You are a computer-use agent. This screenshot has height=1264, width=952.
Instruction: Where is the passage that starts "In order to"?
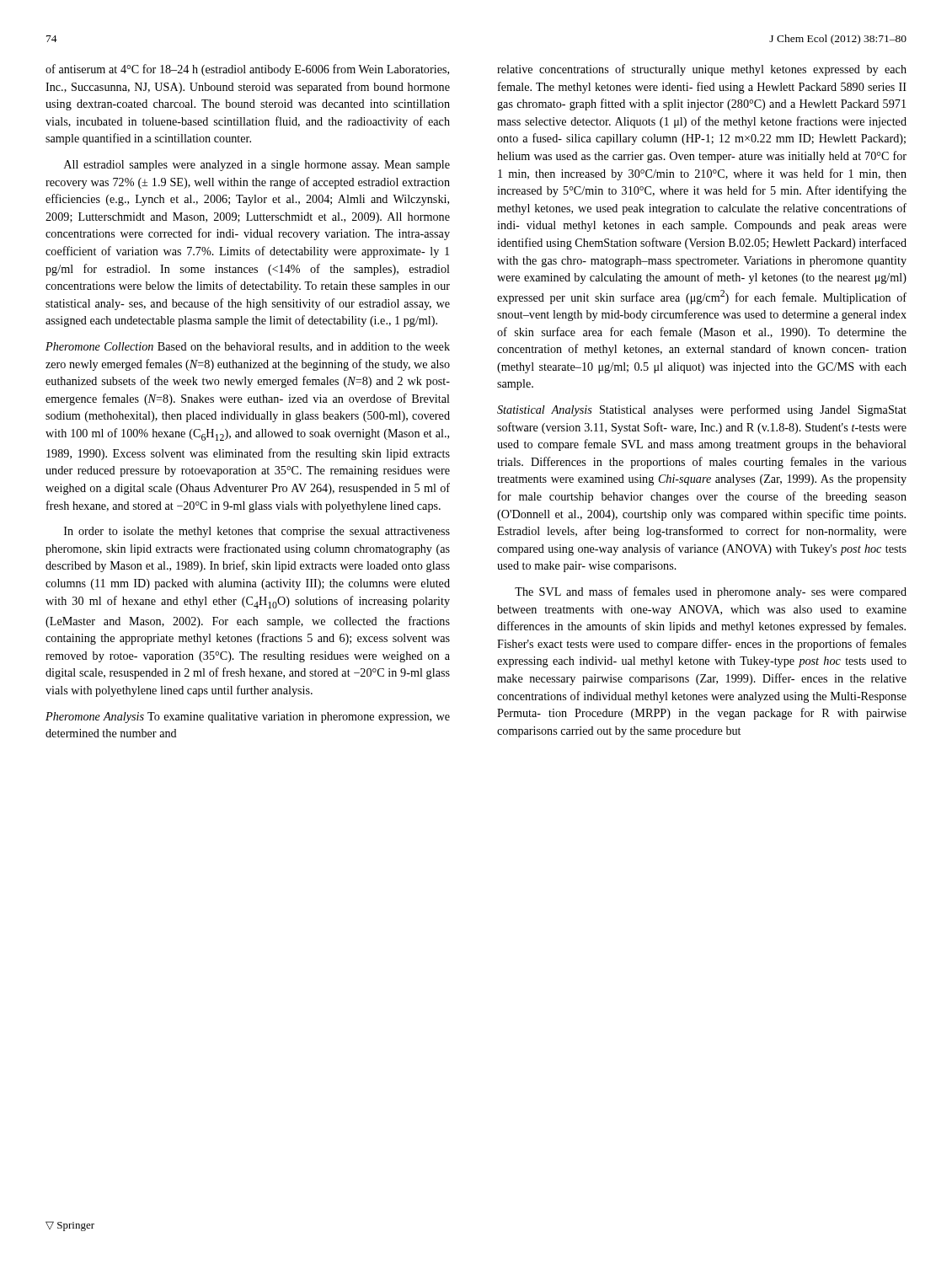coord(248,611)
